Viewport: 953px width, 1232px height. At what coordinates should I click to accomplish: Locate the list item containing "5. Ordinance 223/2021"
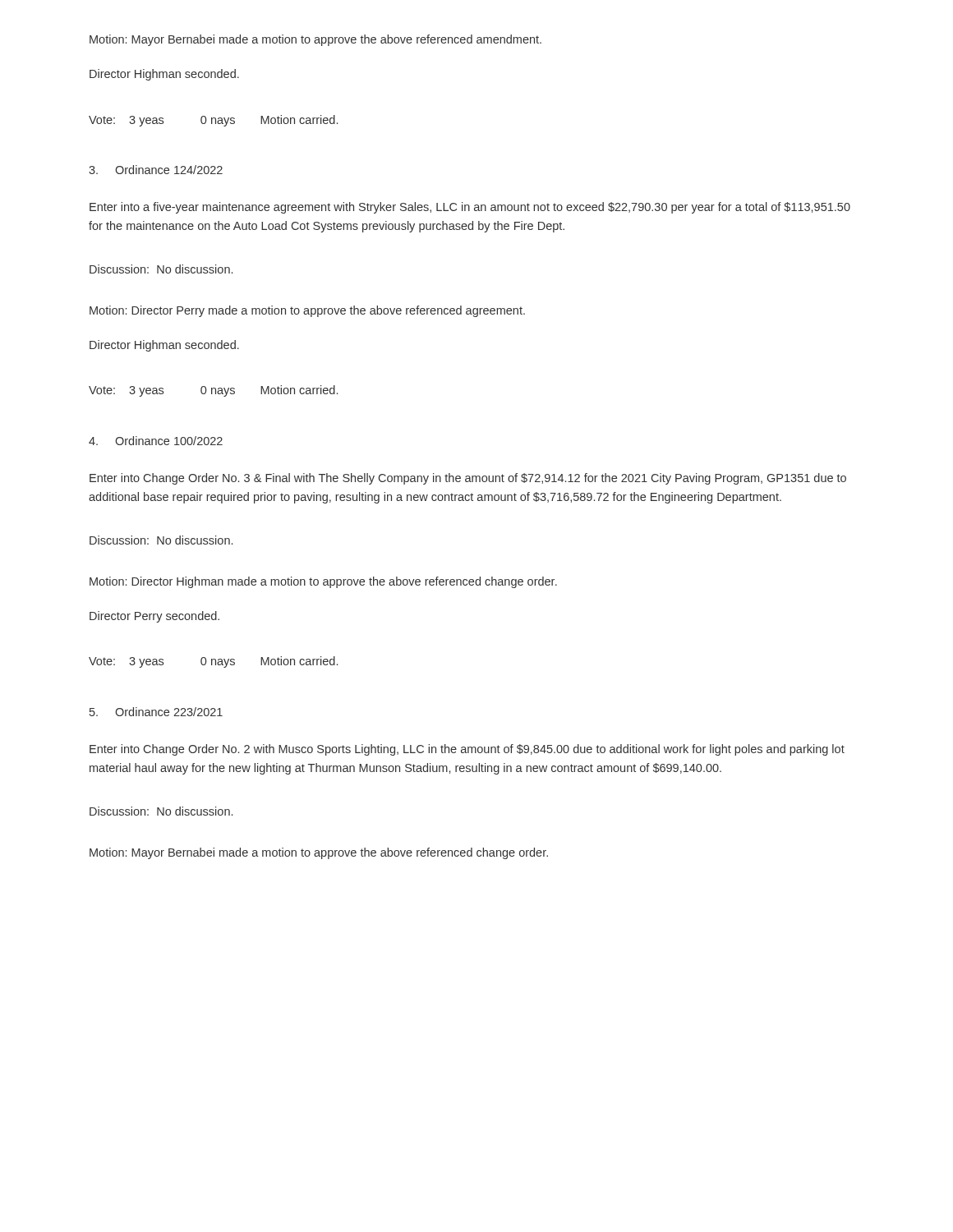156,712
